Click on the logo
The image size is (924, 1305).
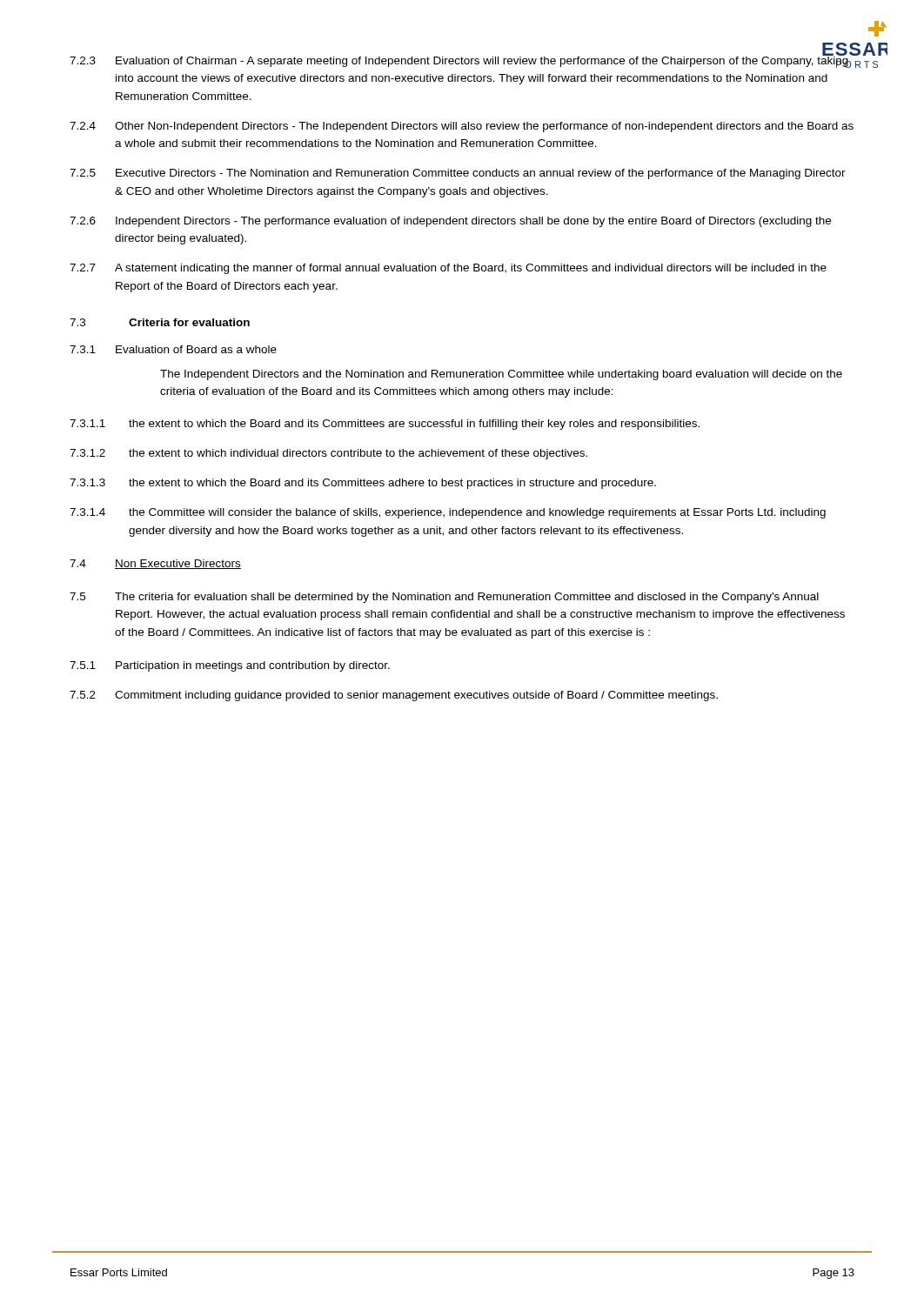pos(854,47)
